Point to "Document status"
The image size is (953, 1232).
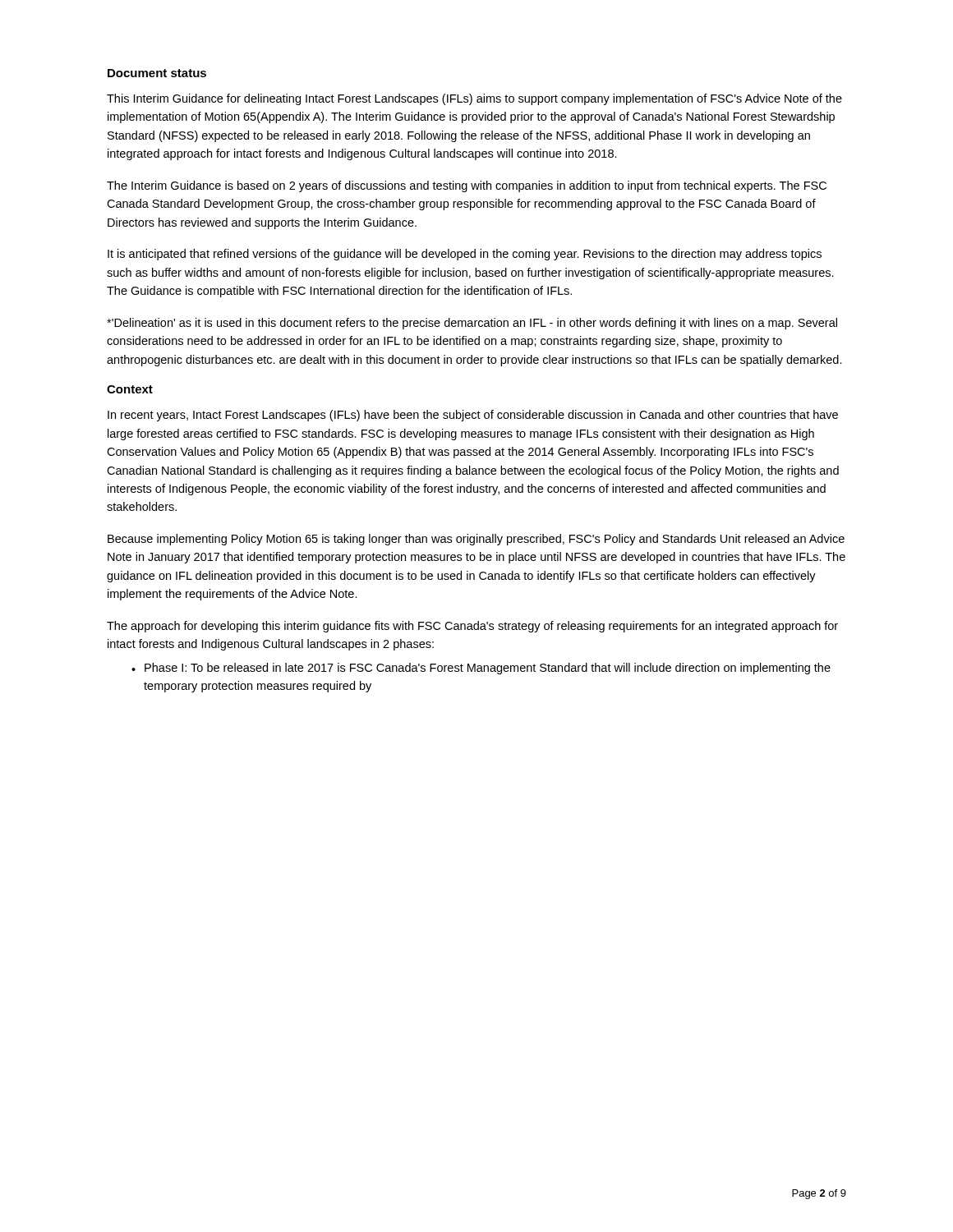[x=157, y=73]
